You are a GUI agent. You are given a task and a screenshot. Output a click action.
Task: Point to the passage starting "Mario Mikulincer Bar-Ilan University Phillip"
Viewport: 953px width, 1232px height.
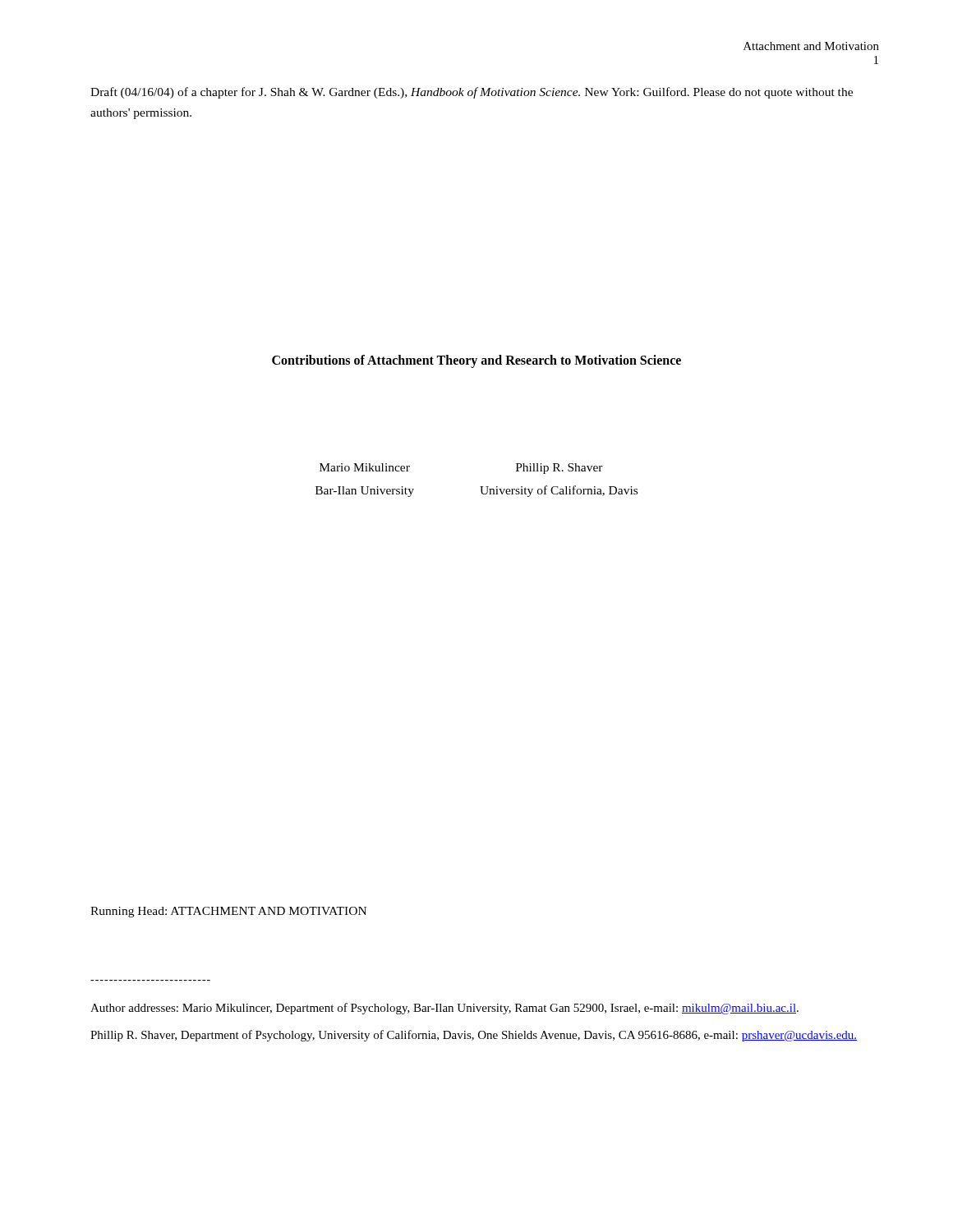tap(476, 479)
